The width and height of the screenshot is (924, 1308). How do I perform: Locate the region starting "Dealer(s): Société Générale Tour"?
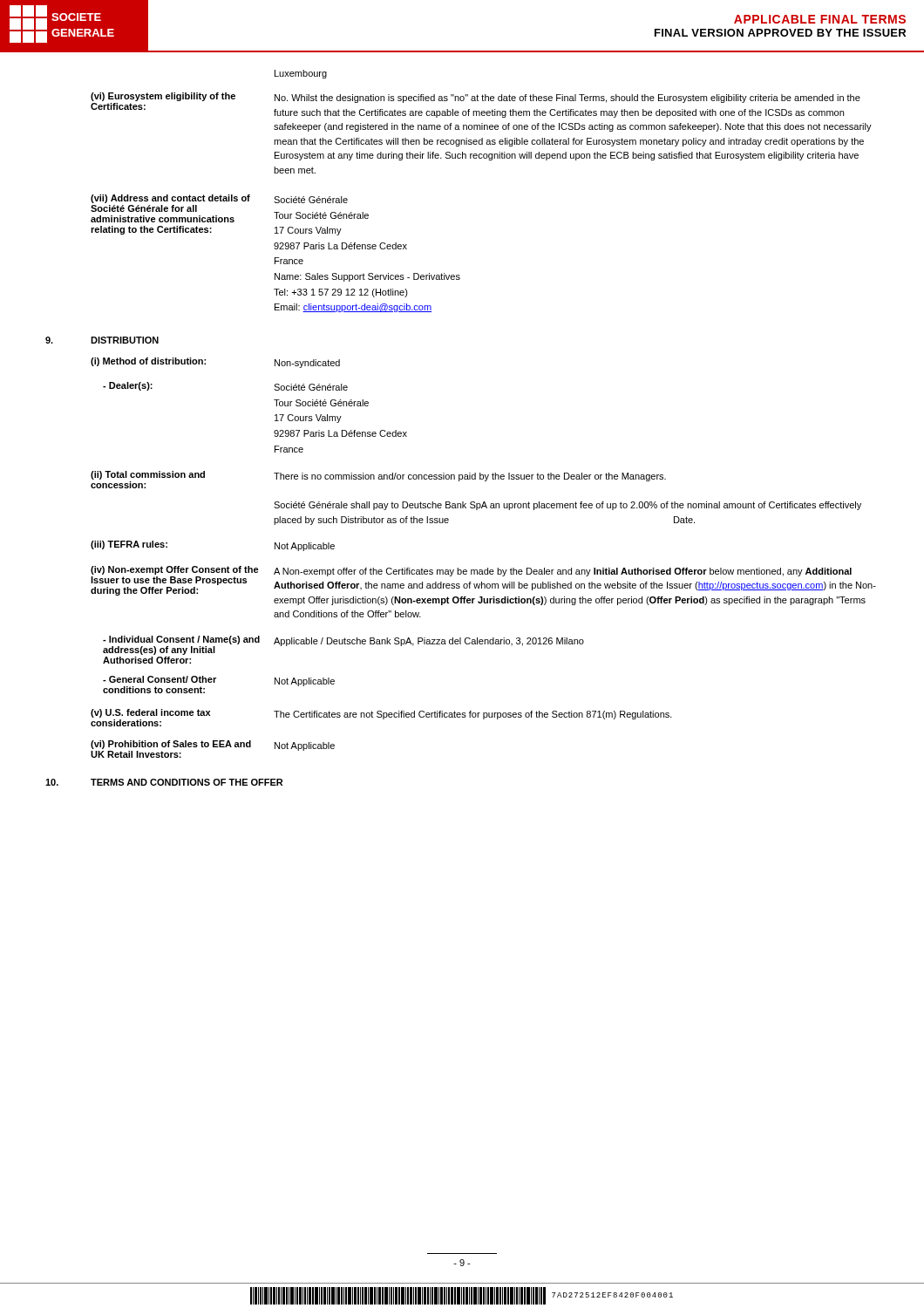(123, 386)
